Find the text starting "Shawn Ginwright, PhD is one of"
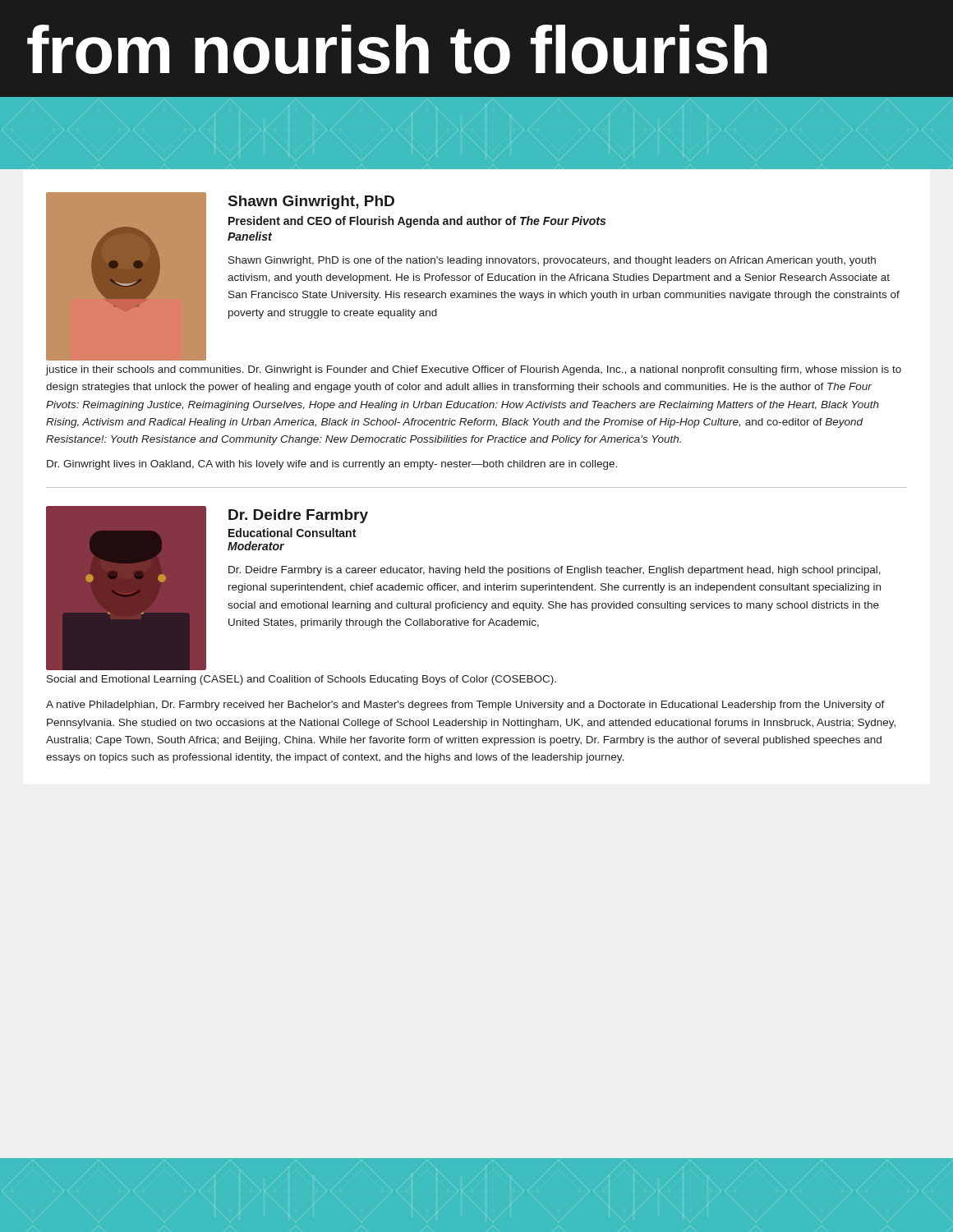Screen dimensions: 1232x953 coord(563,286)
